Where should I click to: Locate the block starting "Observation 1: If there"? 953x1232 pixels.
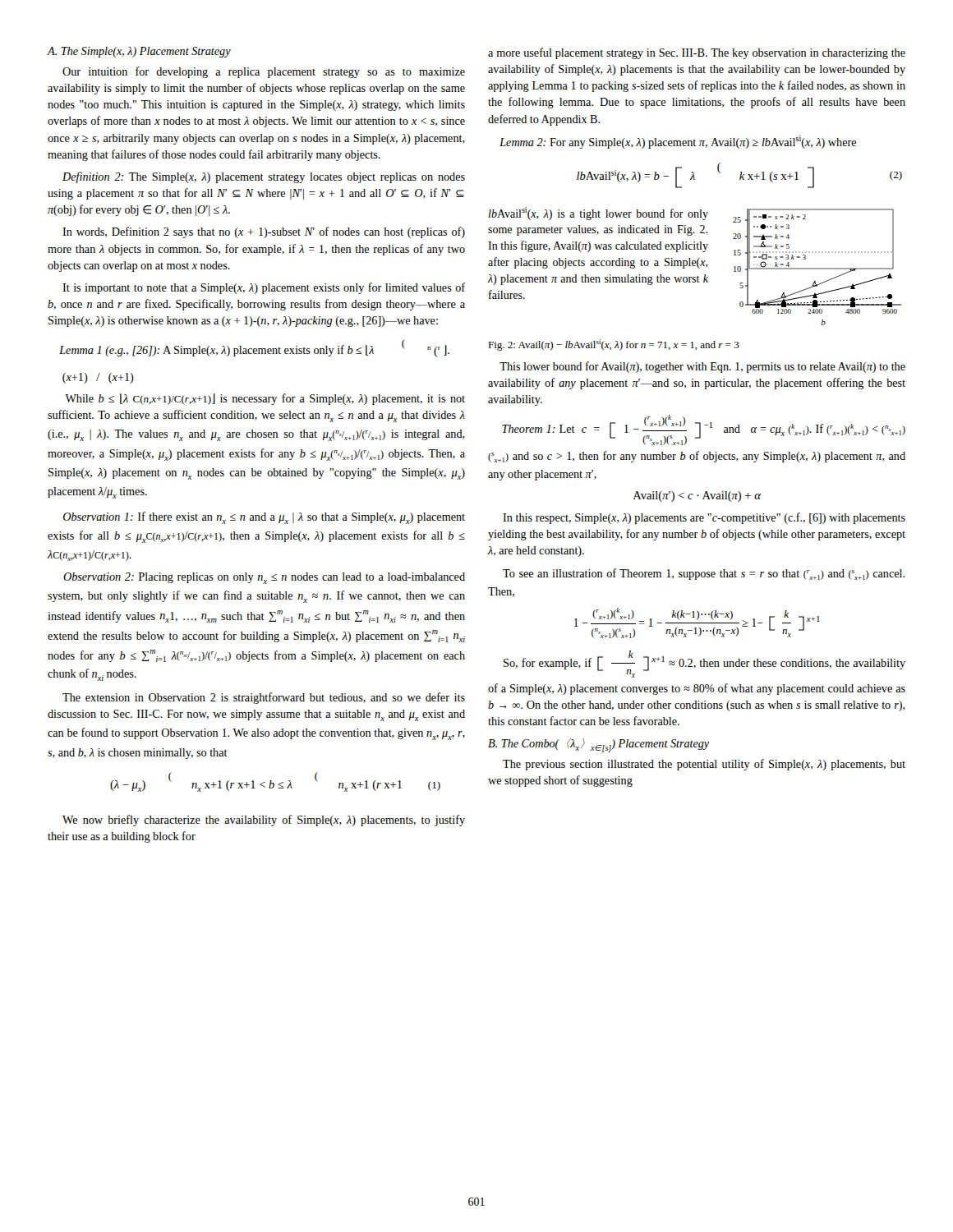[256, 536]
